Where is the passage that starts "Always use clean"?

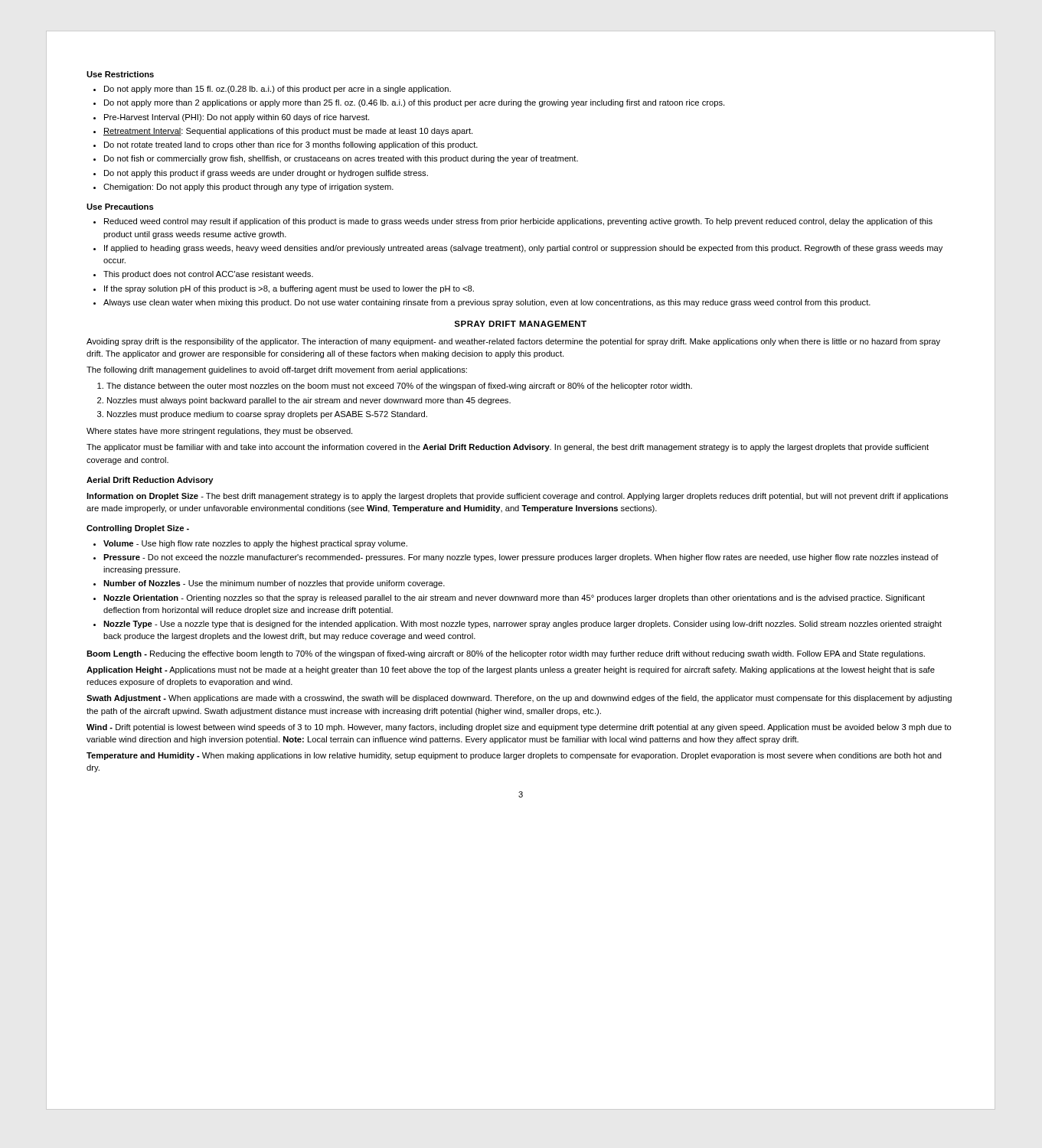pyautogui.click(x=487, y=302)
